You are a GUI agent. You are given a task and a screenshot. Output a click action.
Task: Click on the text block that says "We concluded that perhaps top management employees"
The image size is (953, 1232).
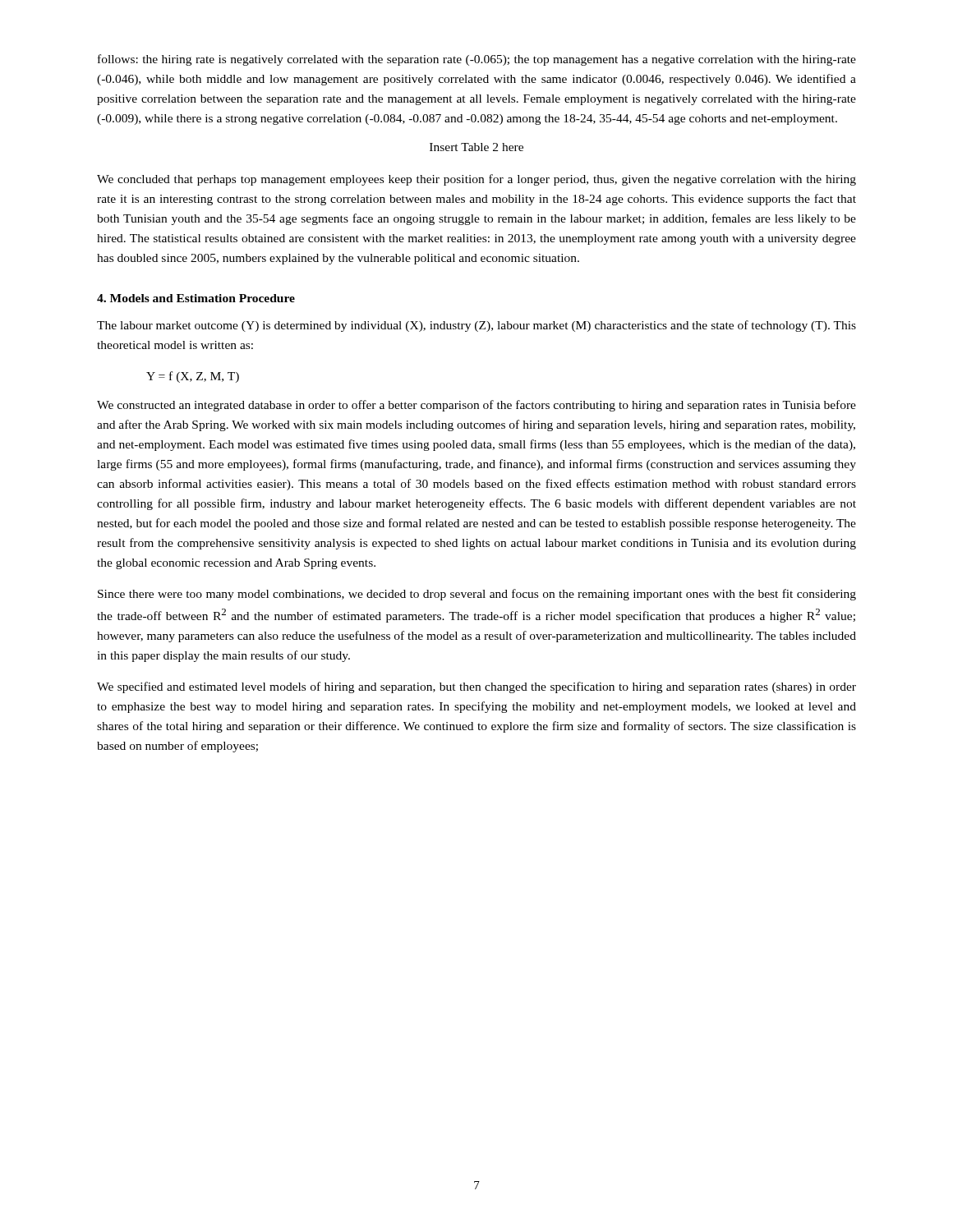coord(476,219)
